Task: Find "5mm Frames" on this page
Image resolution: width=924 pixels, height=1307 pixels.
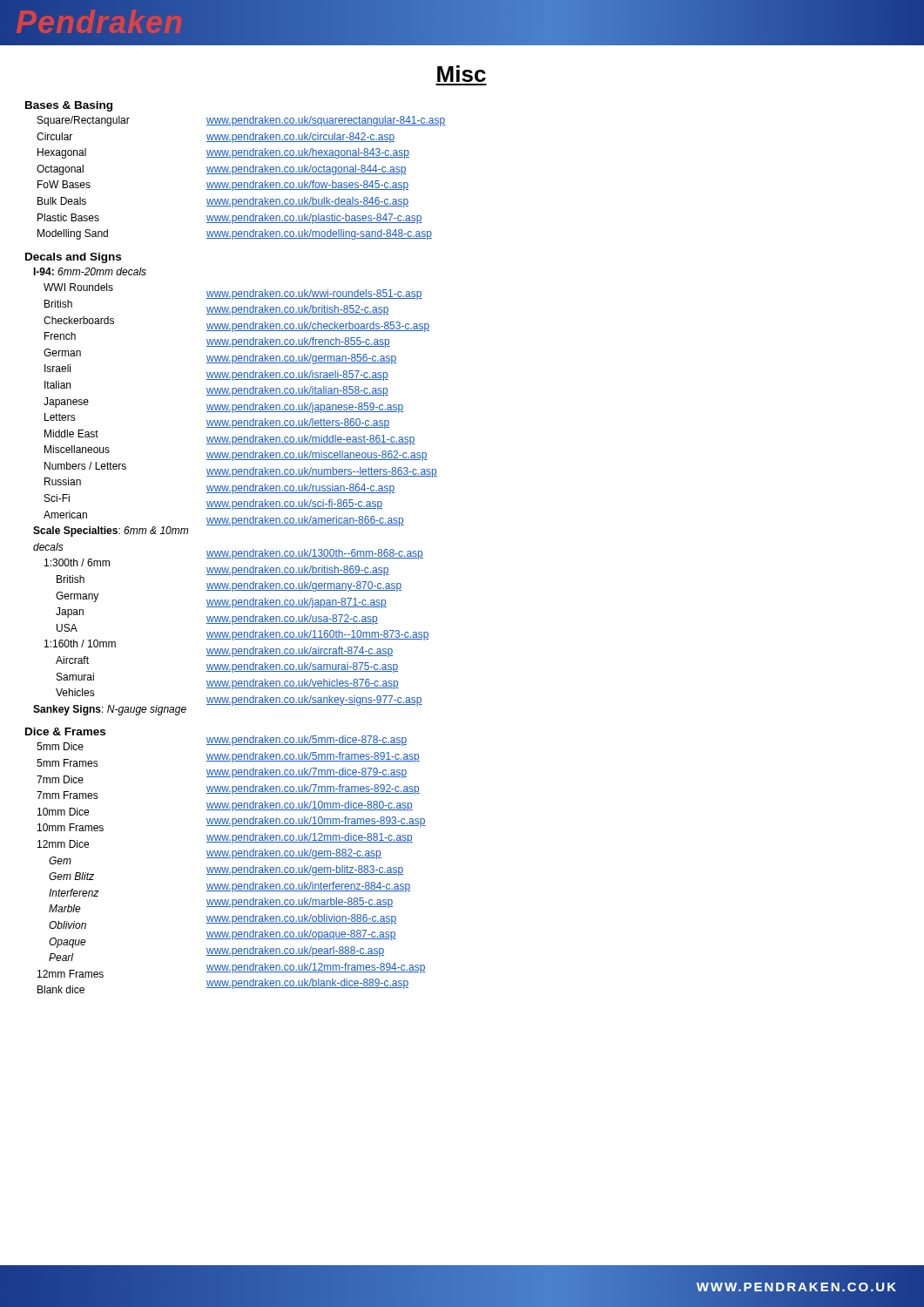Action: (x=67, y=763)
